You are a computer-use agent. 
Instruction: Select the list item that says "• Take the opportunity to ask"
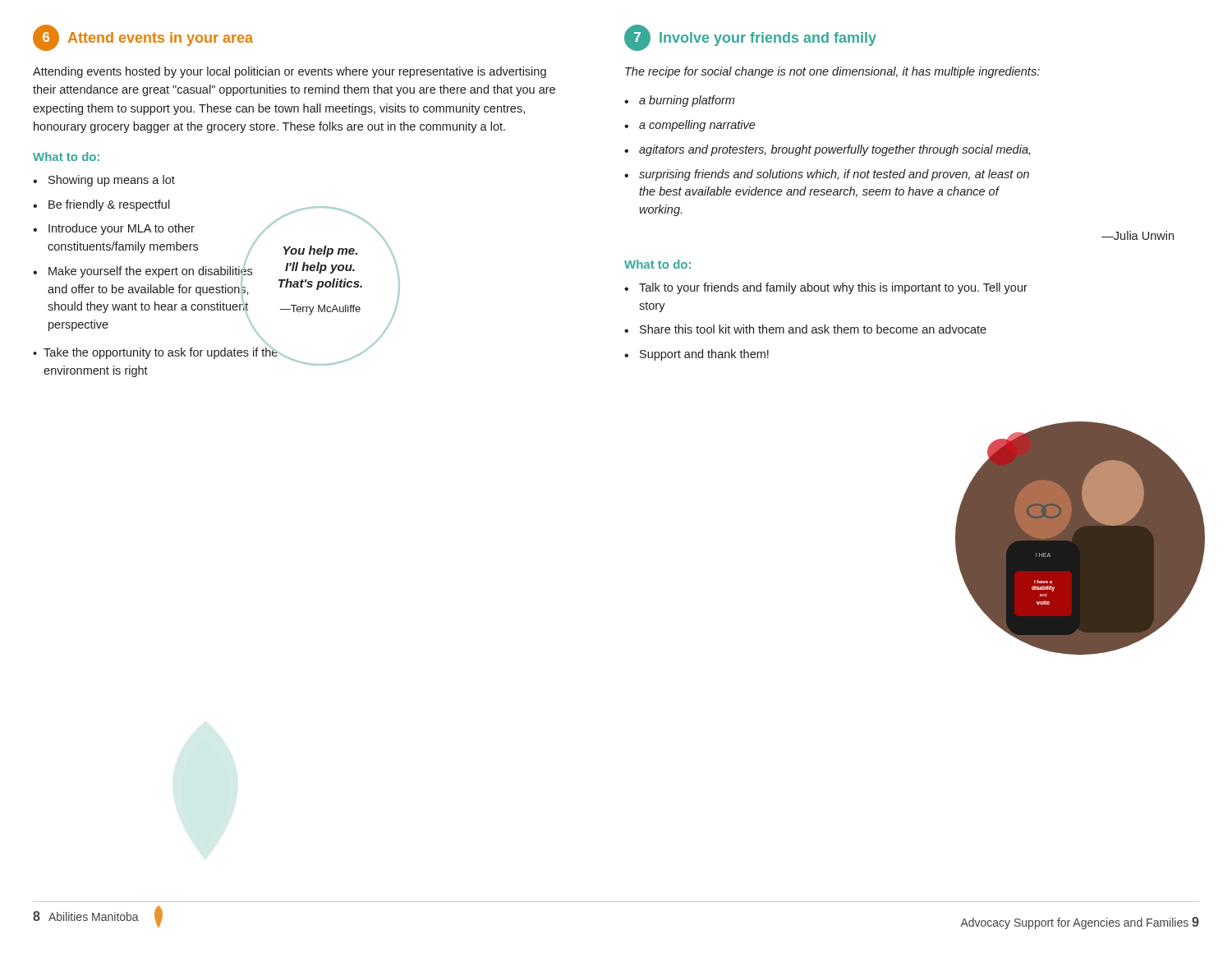point(189,362)
